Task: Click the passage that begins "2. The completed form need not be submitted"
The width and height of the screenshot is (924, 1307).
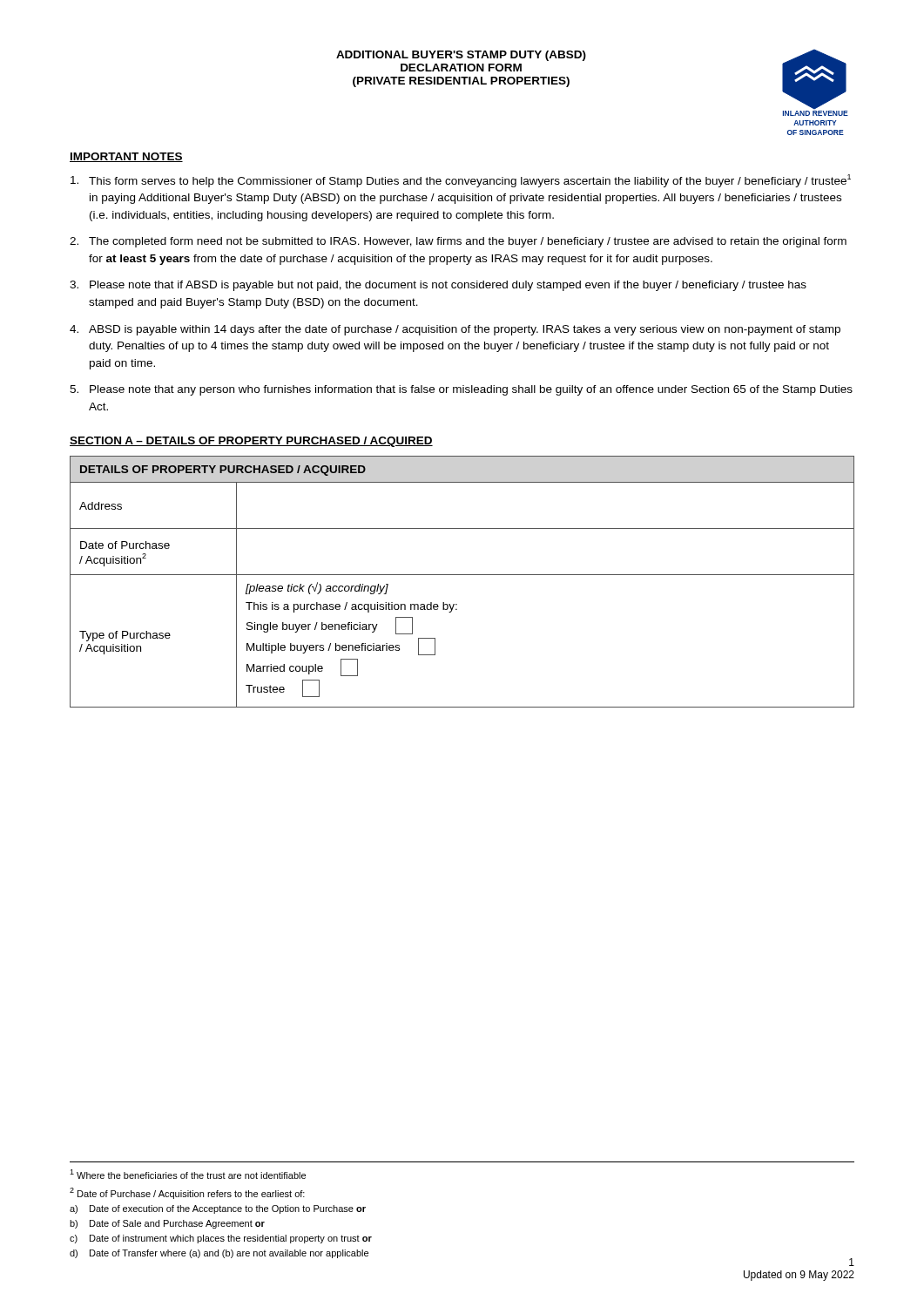Action: tap(462, 250)
